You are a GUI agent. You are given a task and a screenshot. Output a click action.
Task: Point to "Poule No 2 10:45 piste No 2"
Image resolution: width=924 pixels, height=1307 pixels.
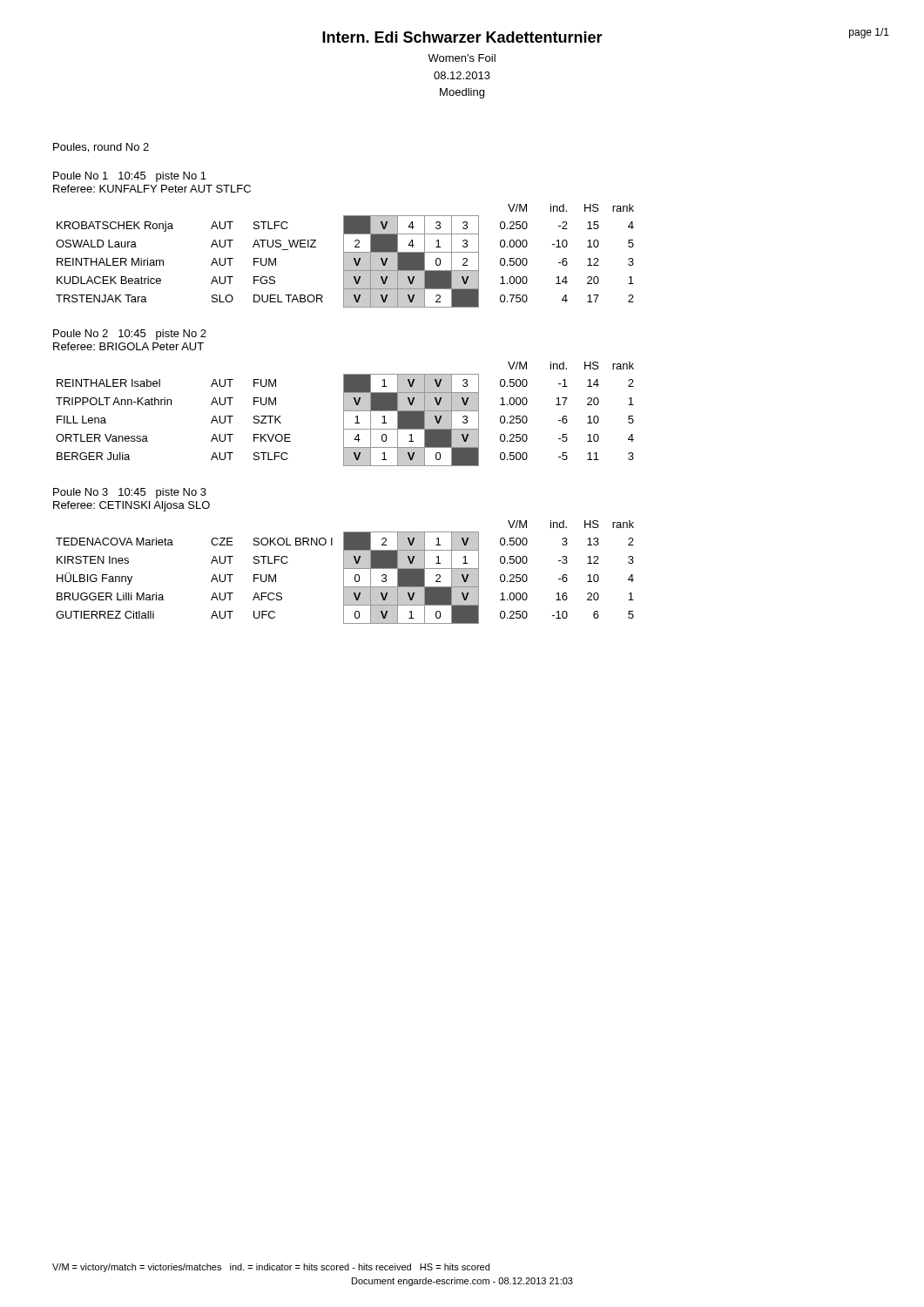[x=129, y=333]
